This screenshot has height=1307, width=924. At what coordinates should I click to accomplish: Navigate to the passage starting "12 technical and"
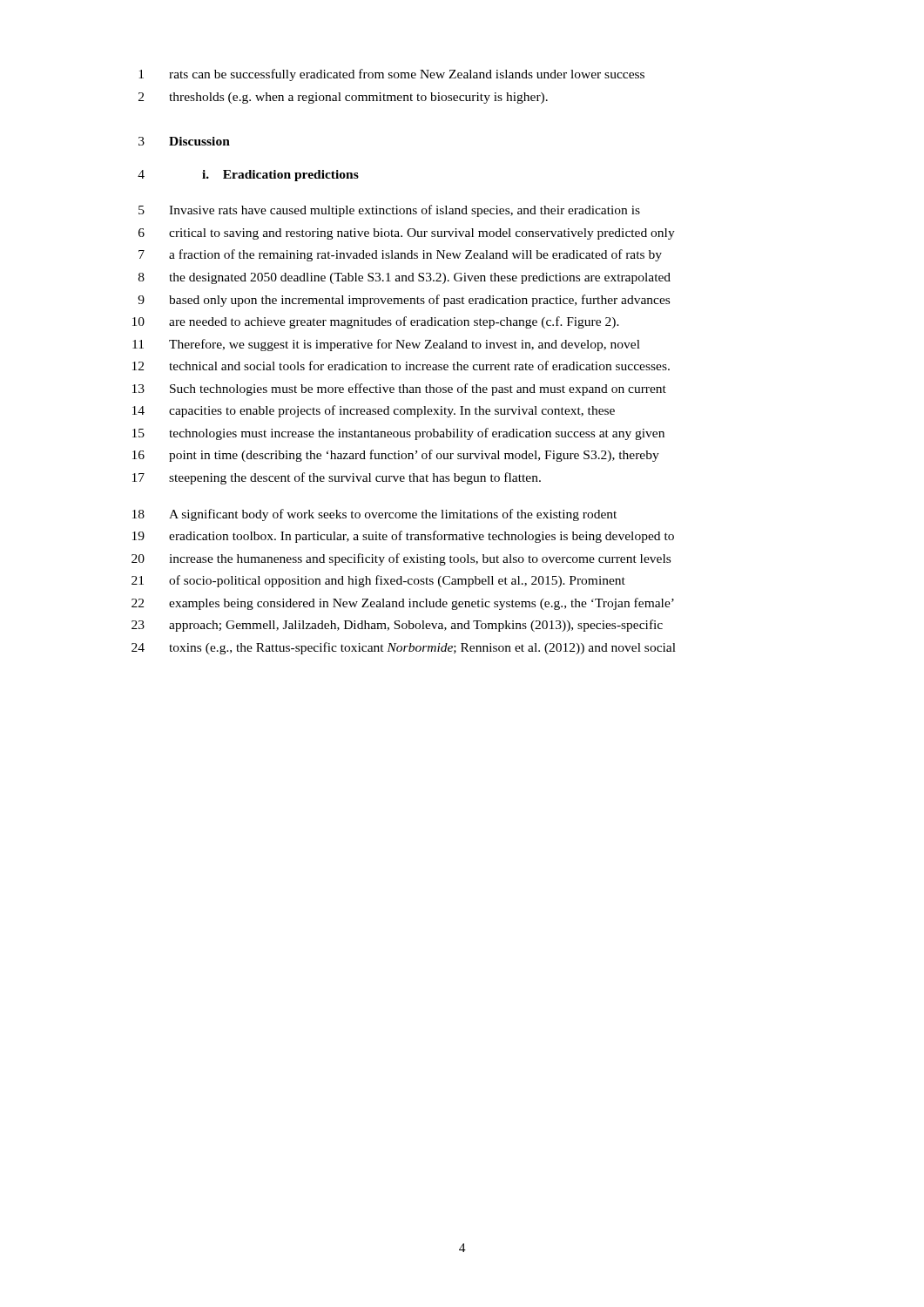(470, 366)
